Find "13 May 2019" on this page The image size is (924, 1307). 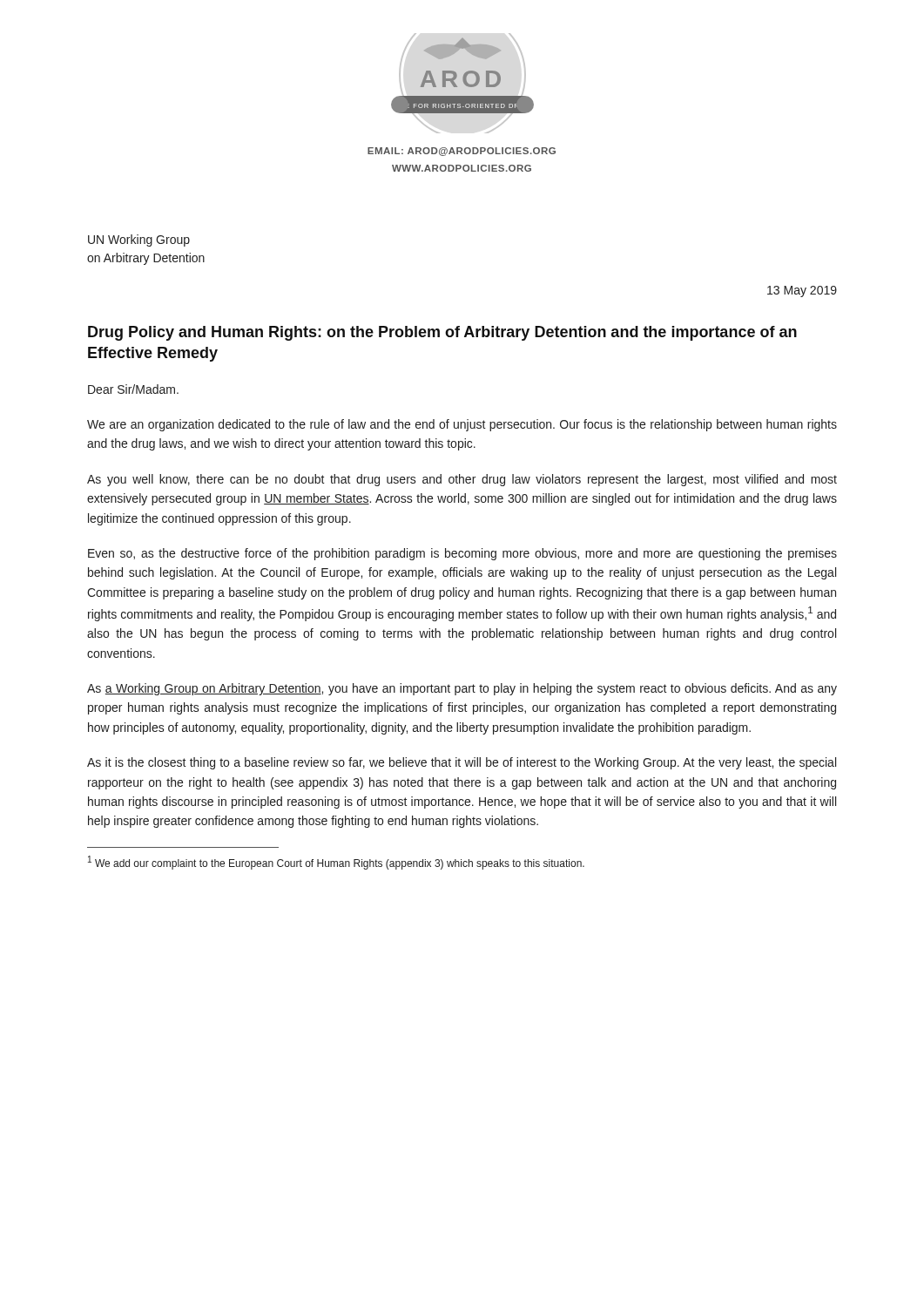pos(802,290)
